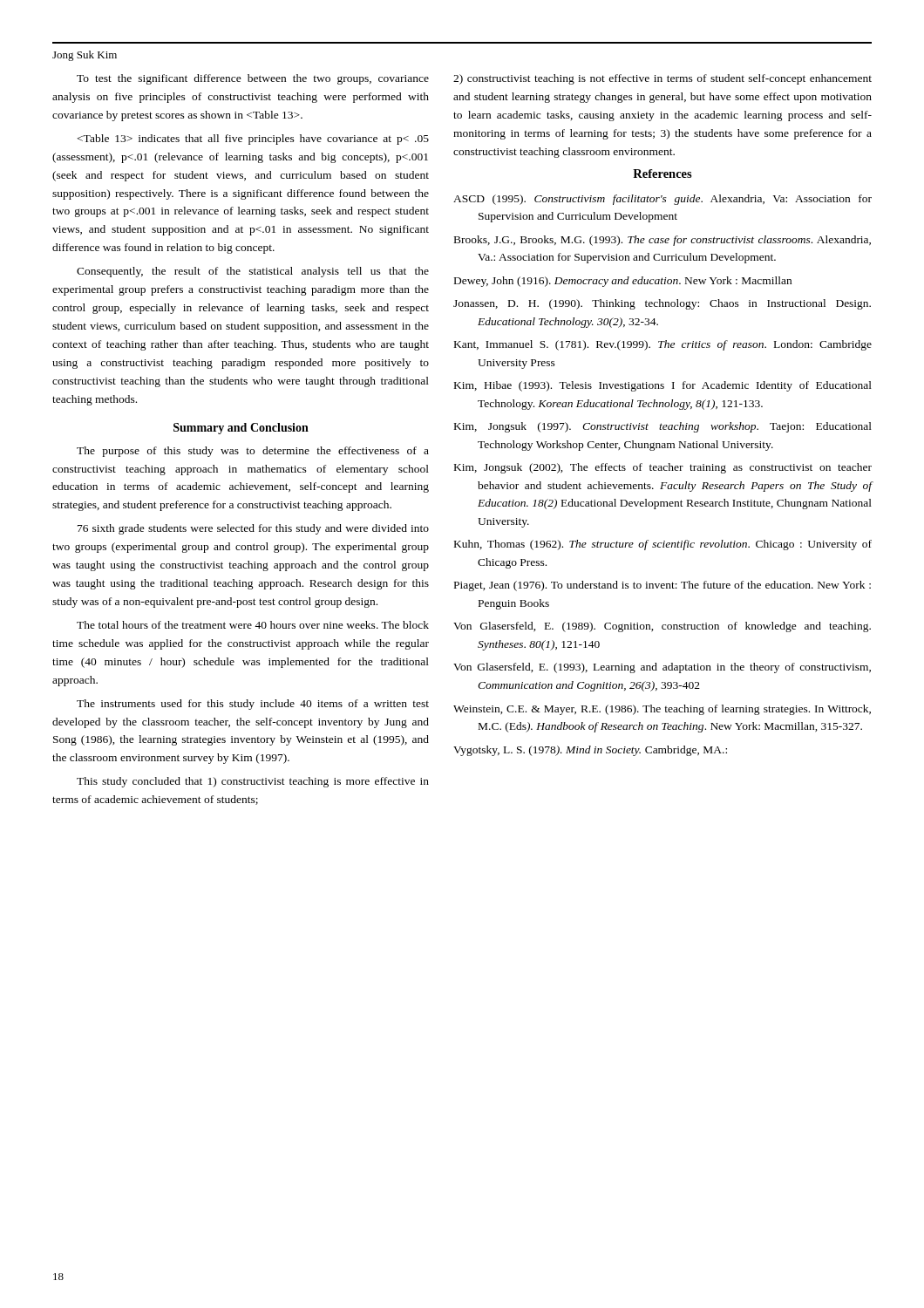Find the passage starting "Dewey, John (1916). Democracy"
924x1308 pixels.
[x=623, y=280]
